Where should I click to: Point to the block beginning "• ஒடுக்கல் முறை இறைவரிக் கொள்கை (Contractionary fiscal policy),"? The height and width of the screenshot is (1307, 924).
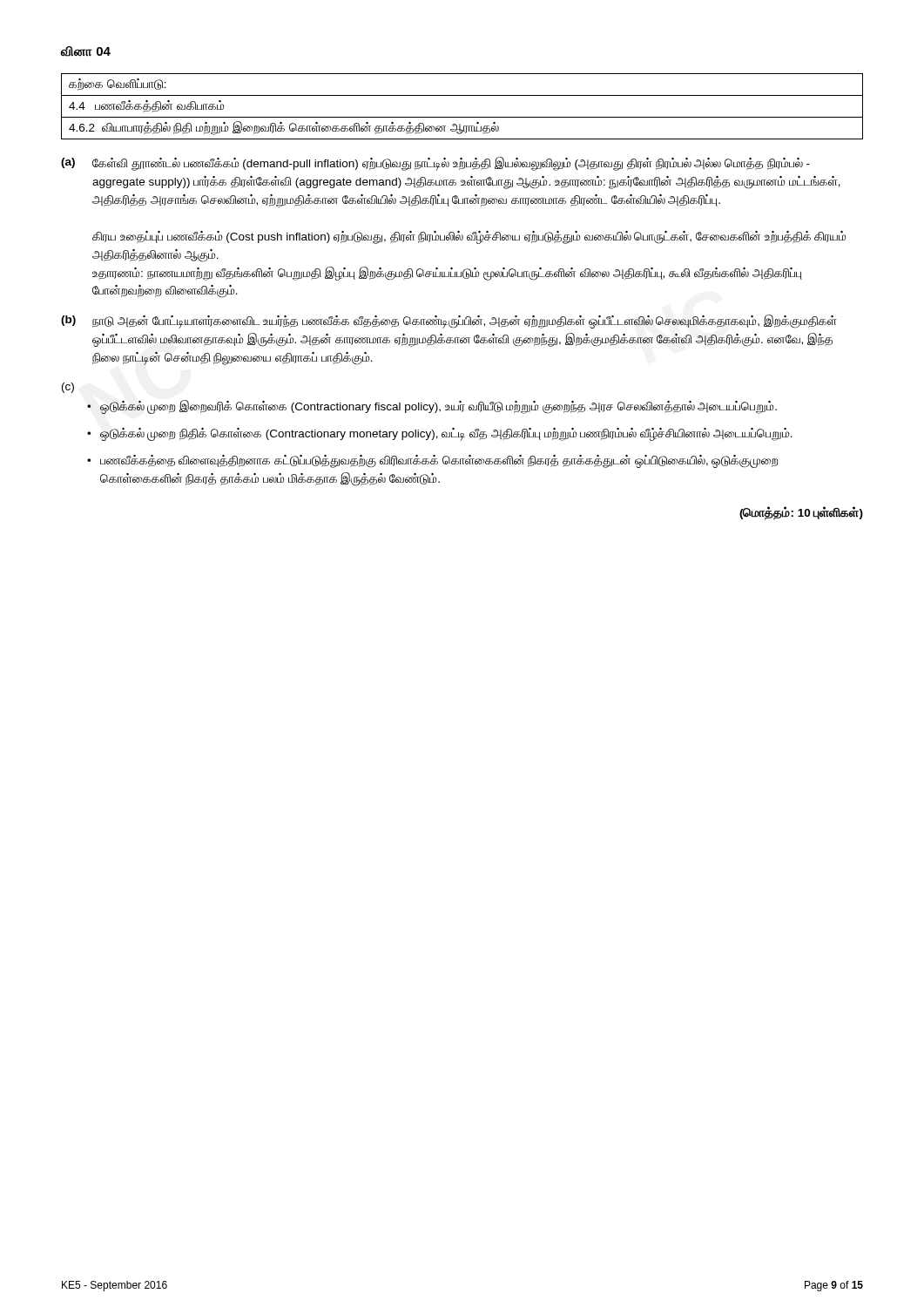pyautogui.click(x=432, y=407)
